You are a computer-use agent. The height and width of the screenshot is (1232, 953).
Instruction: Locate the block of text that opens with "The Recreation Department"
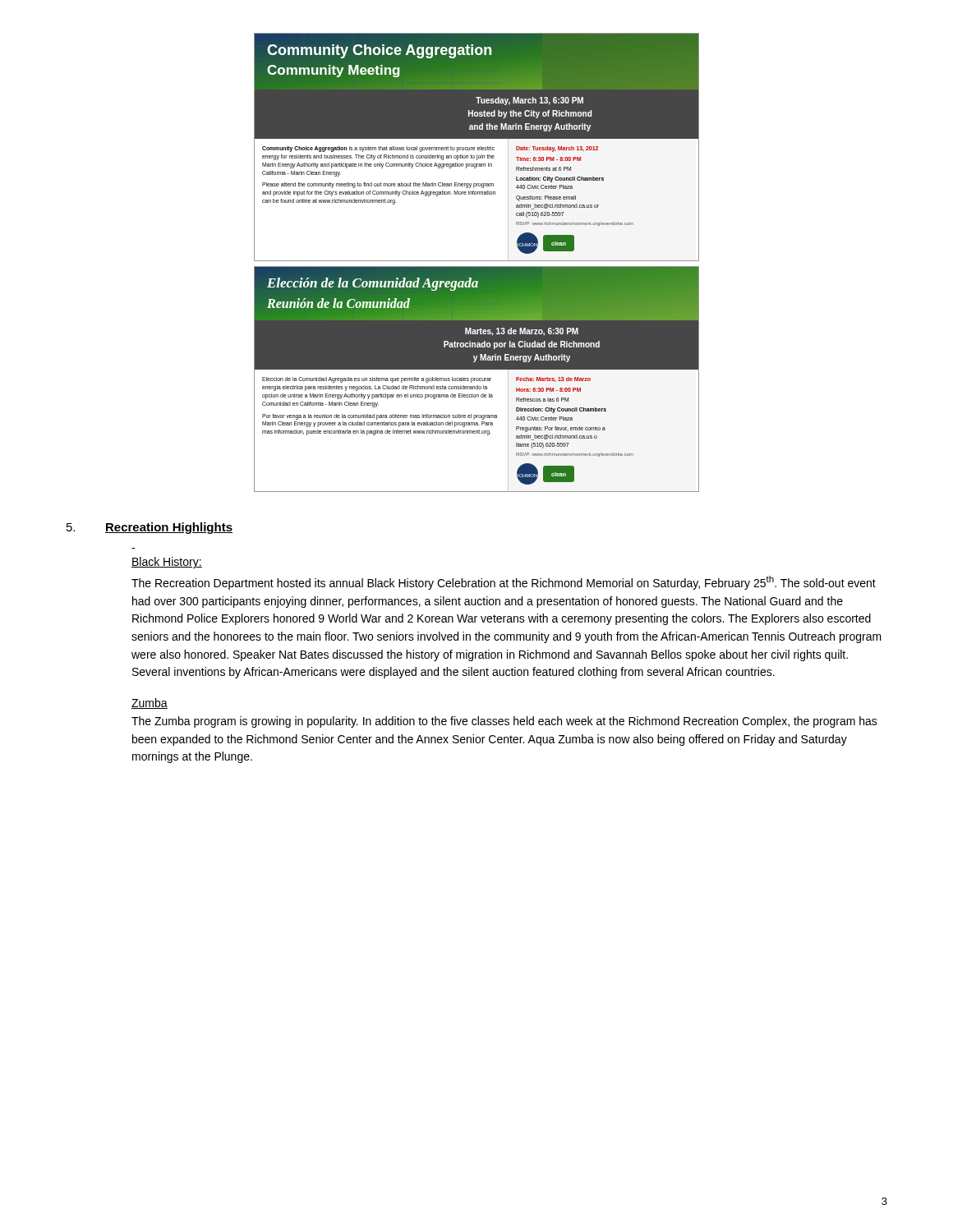click(x=507, y=626)
